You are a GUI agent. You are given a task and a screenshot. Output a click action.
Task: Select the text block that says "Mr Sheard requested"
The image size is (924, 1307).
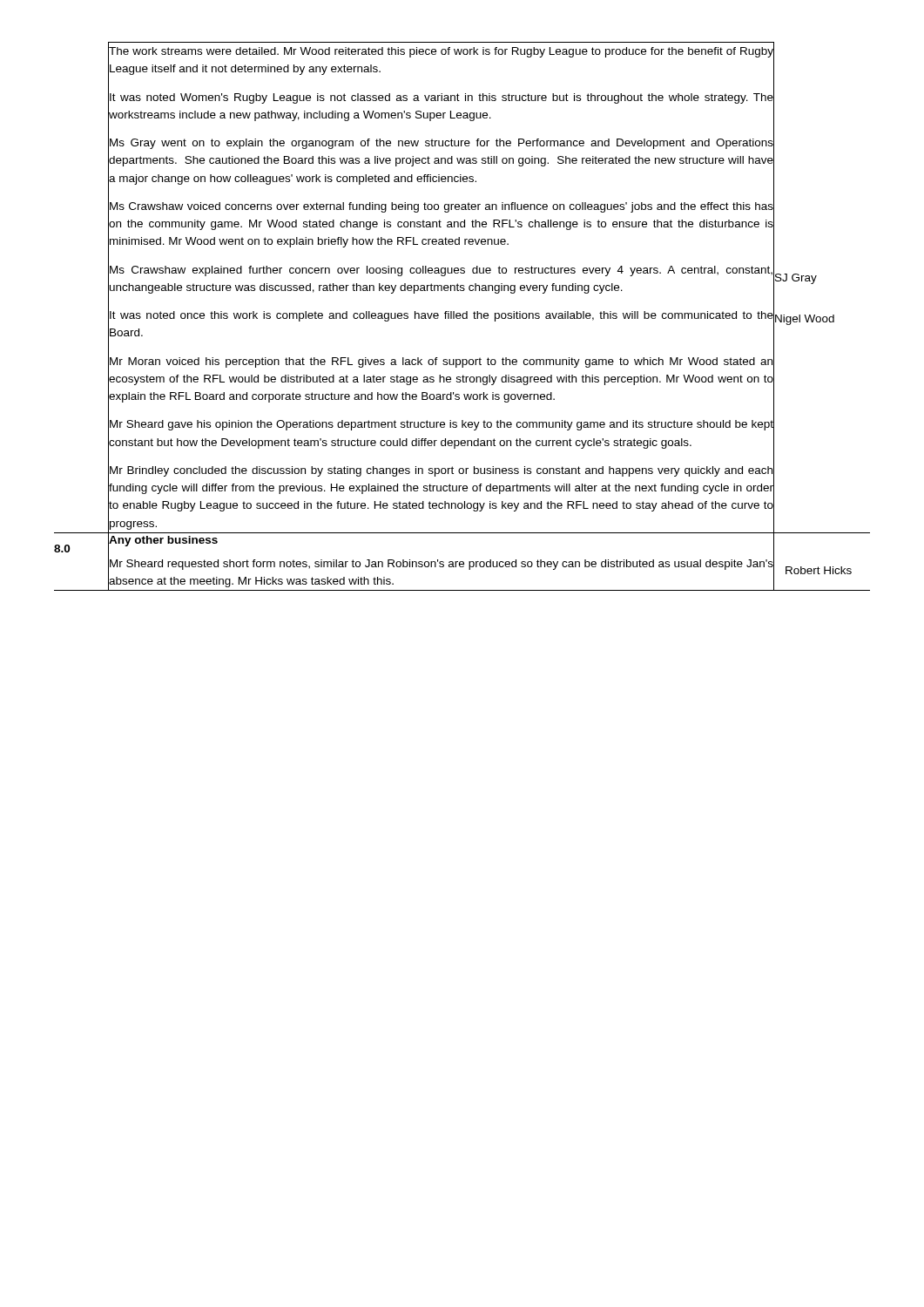(441, 572)
